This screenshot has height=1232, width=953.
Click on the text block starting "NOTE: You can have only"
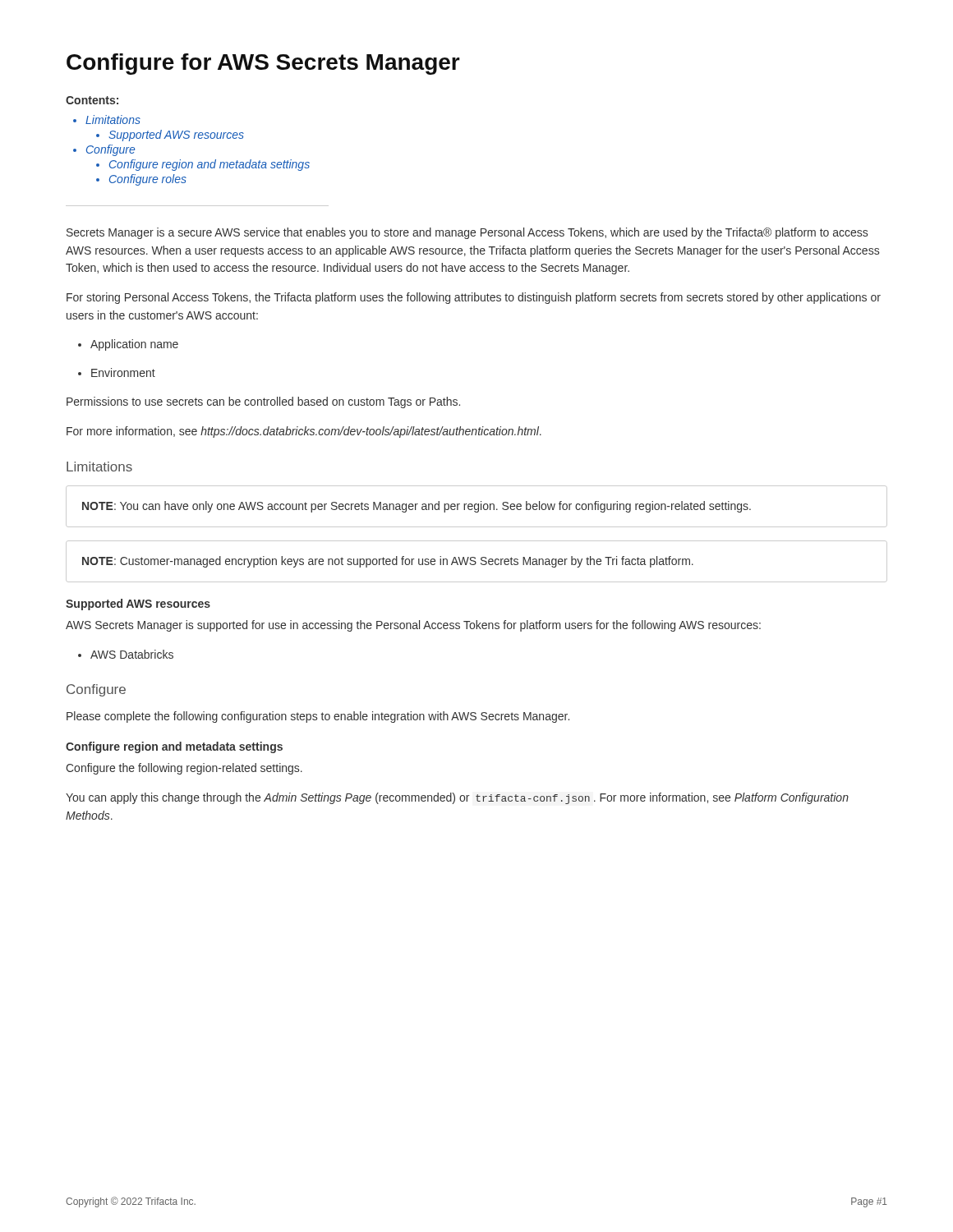[476, 506]
